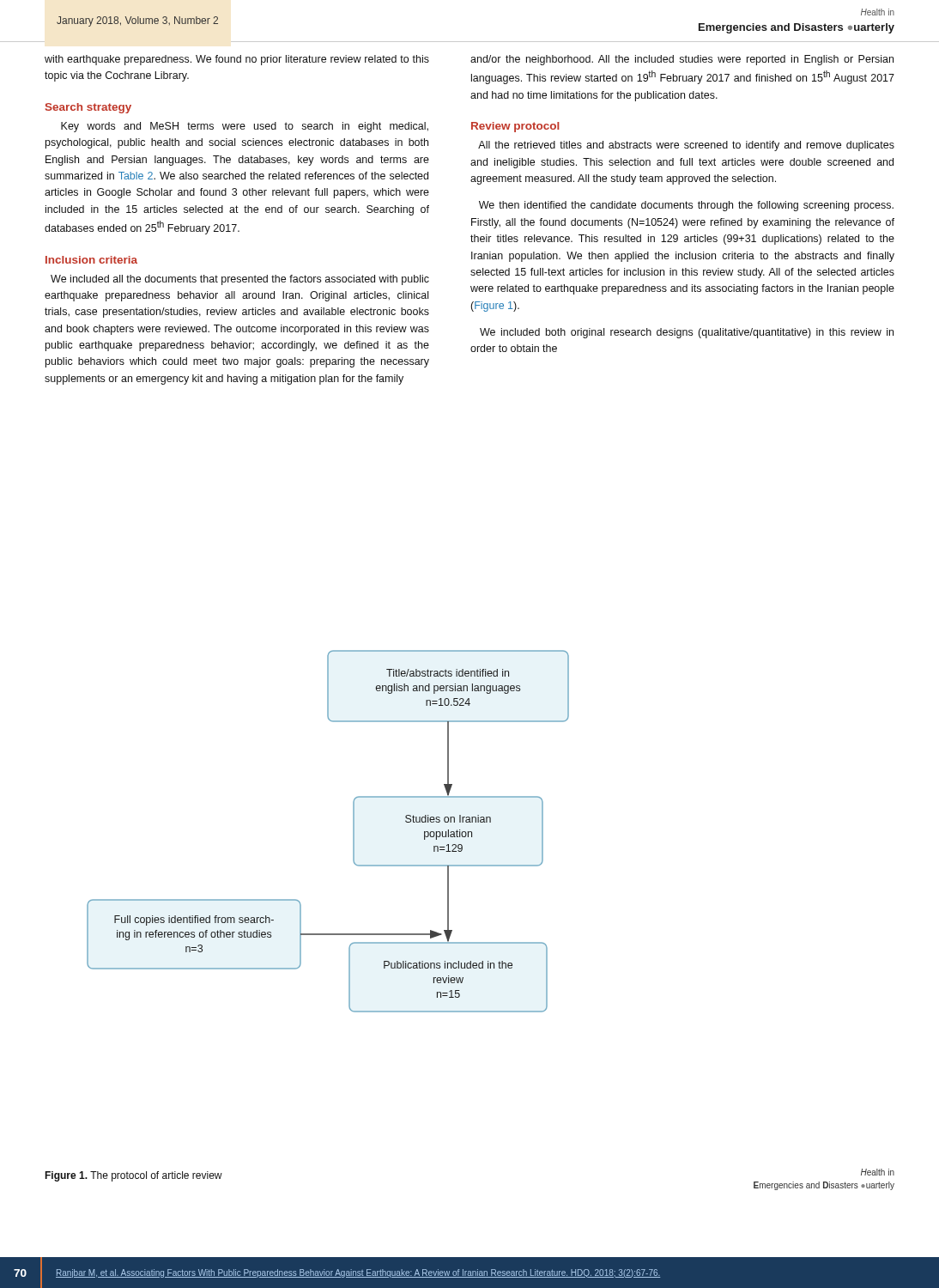Where is the passage that starts "We included both"?
Viewport: 939px width, 1288px height.
(x=682, y=341)
